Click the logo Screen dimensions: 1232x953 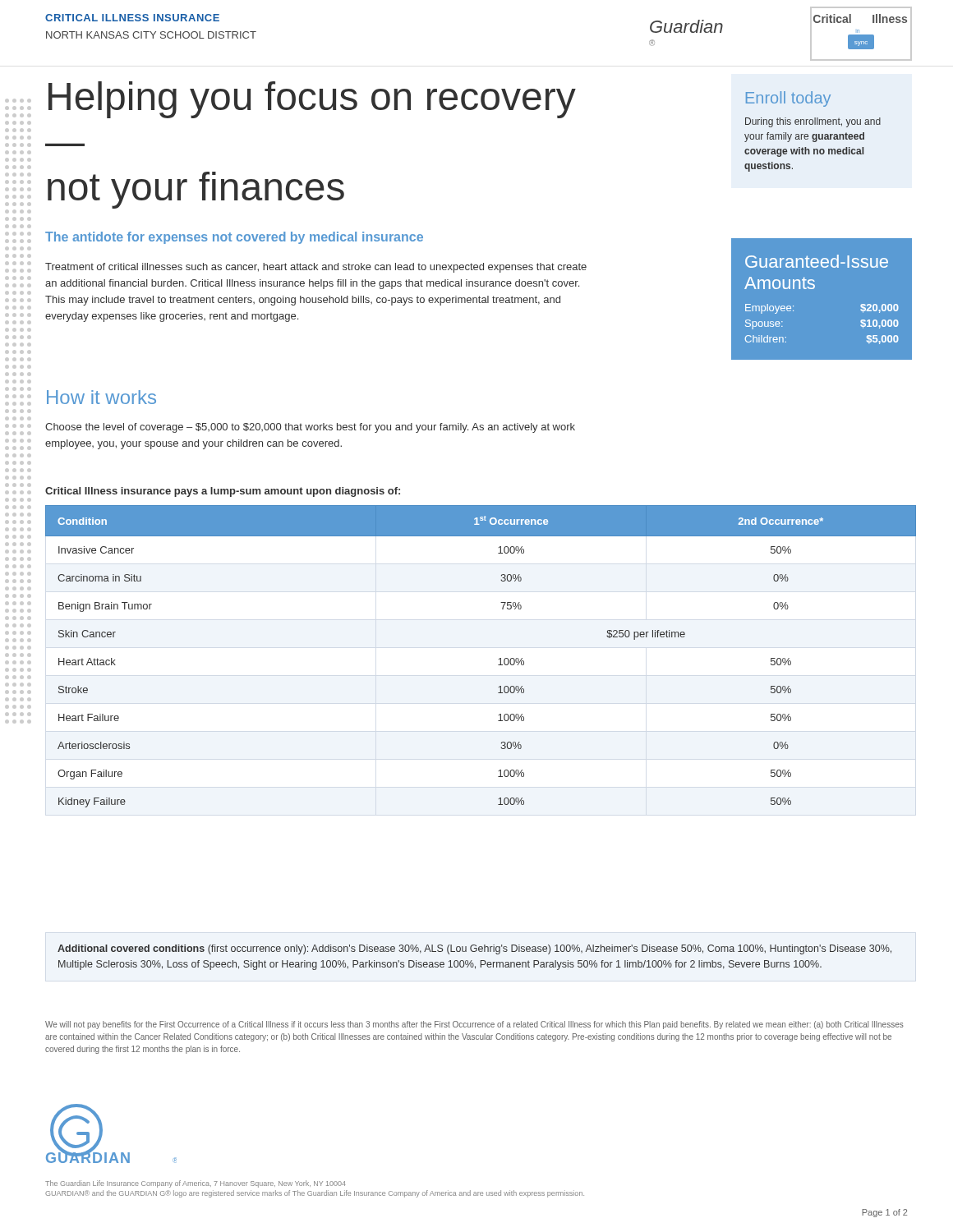[x=111, y=1136]
